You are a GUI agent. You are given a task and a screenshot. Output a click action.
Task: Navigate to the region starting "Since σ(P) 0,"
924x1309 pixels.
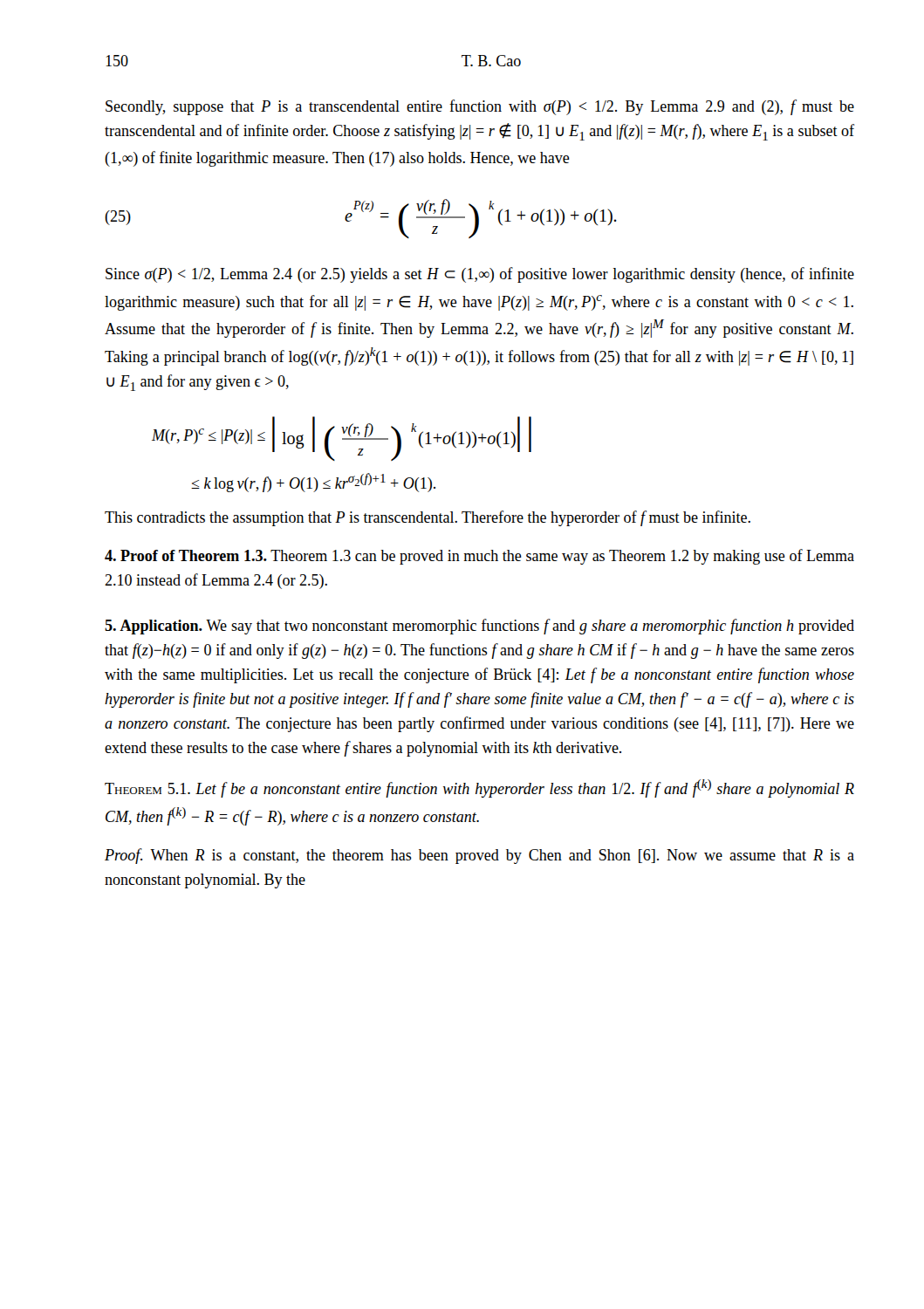(x=479, y=330)
